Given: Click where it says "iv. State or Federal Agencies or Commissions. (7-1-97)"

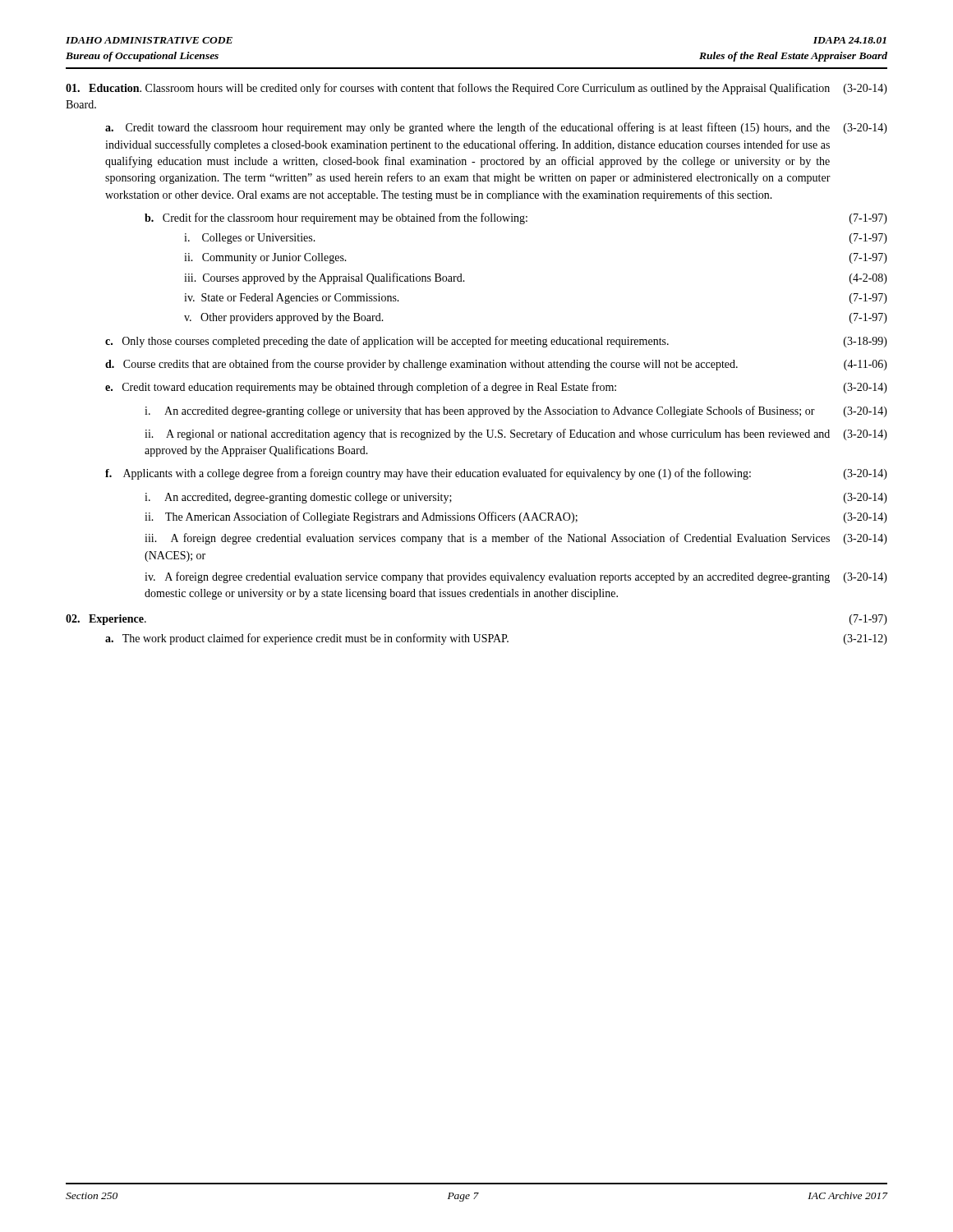Looking at the screenshot, I should [290, 299].
